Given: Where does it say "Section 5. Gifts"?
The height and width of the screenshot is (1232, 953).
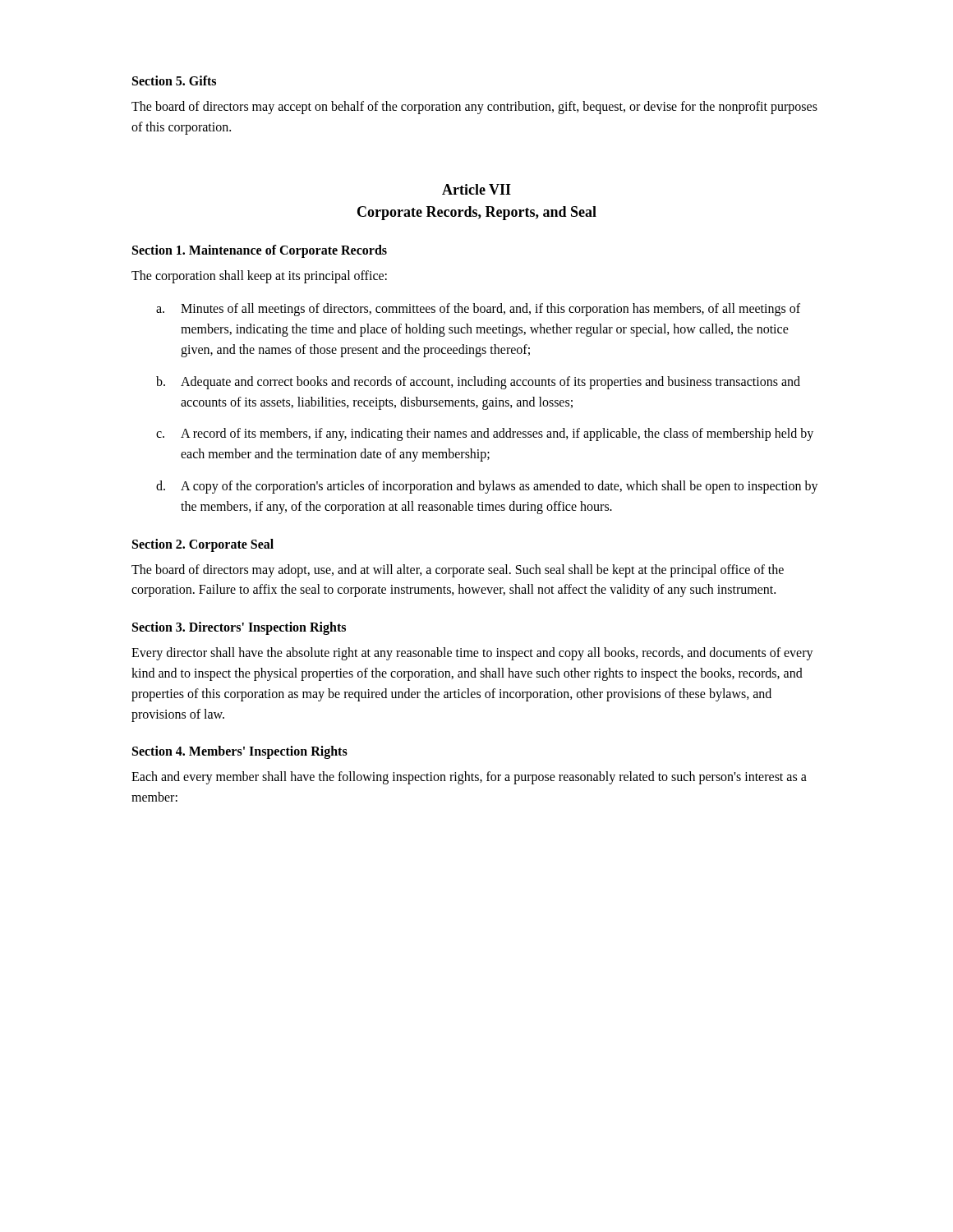Looking at the screenshot, I should point(174,81).
